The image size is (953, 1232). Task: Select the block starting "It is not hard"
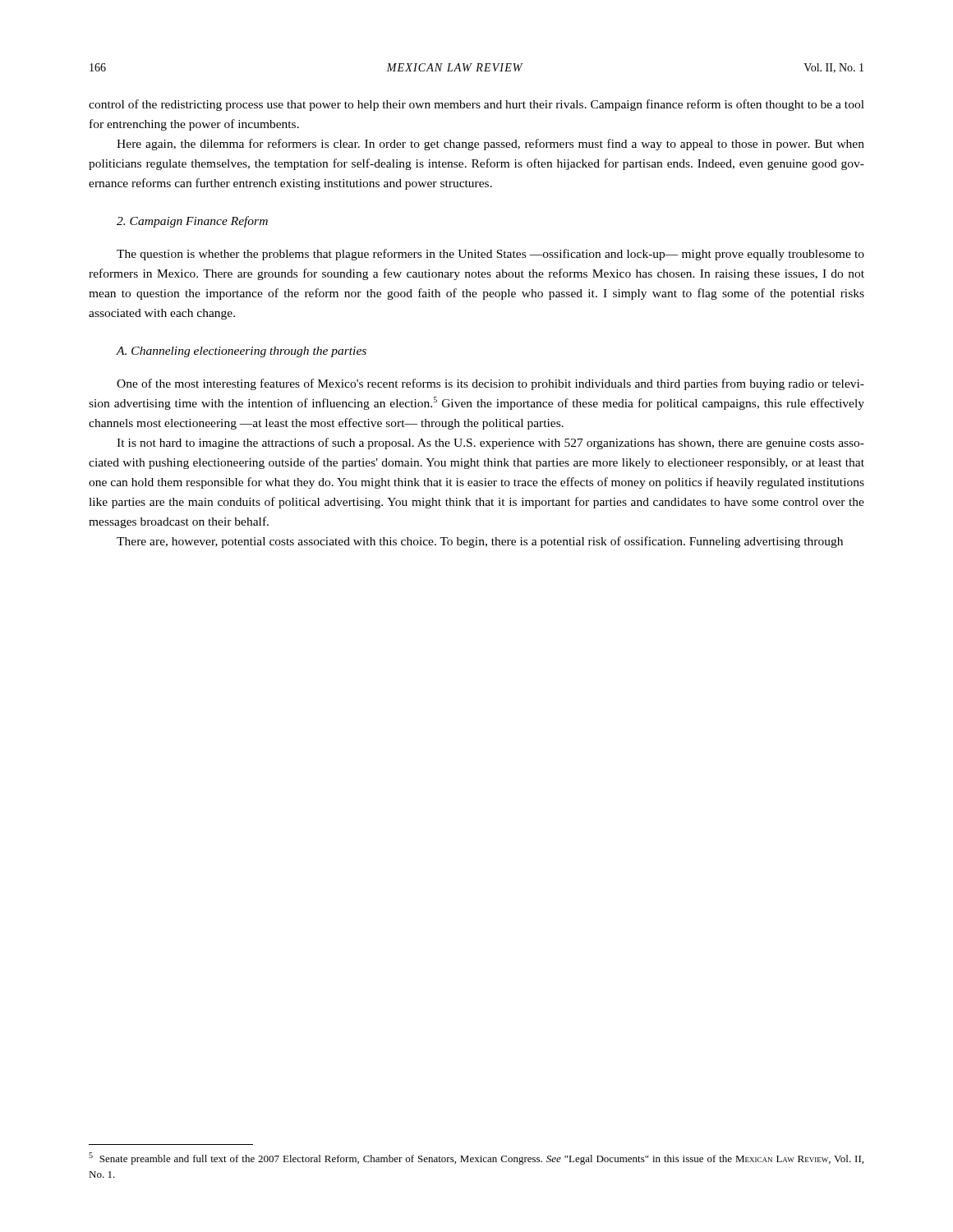pyautogui.click(x=476, y=482)
